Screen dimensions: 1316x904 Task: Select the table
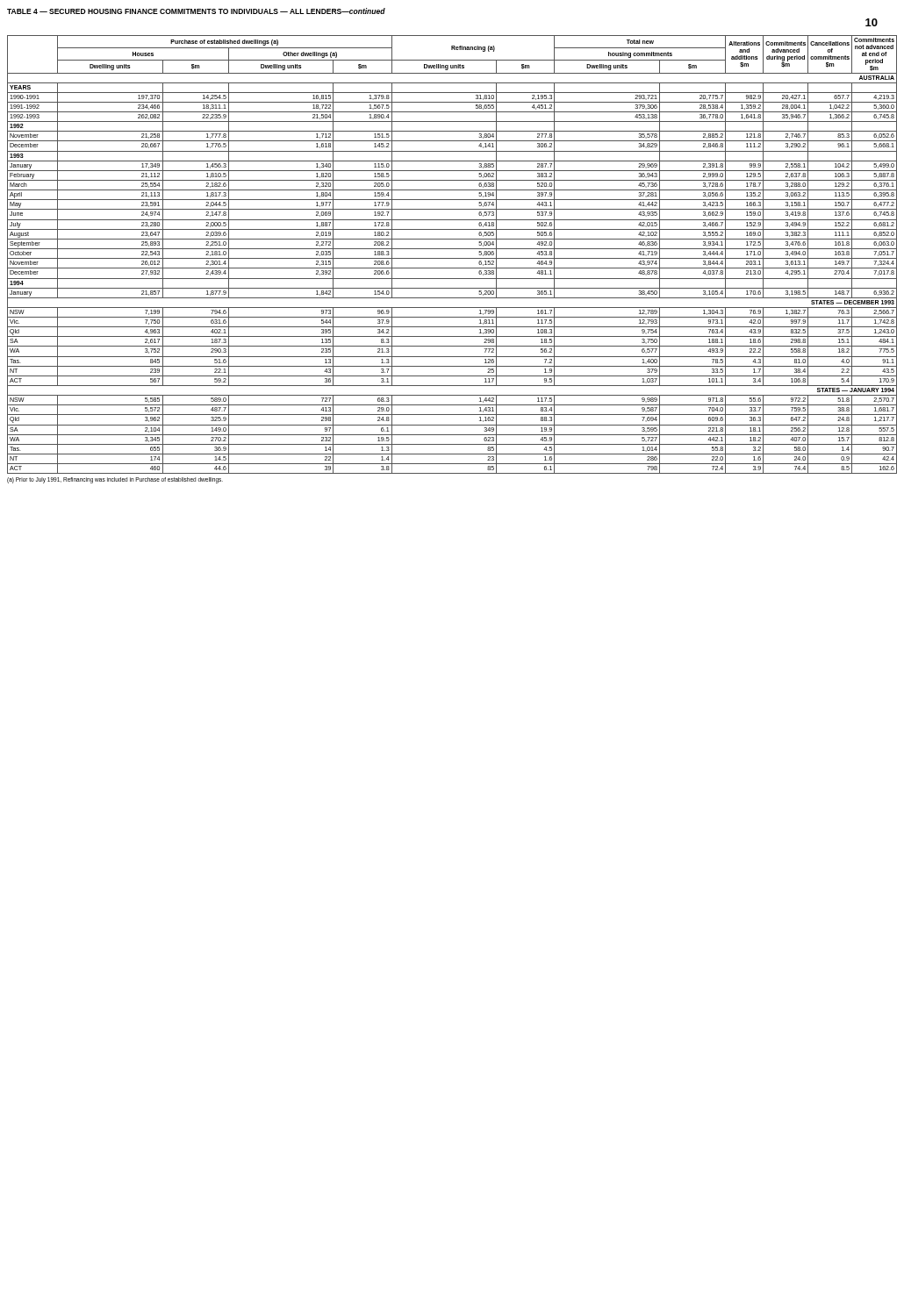(x=452, y=259)
